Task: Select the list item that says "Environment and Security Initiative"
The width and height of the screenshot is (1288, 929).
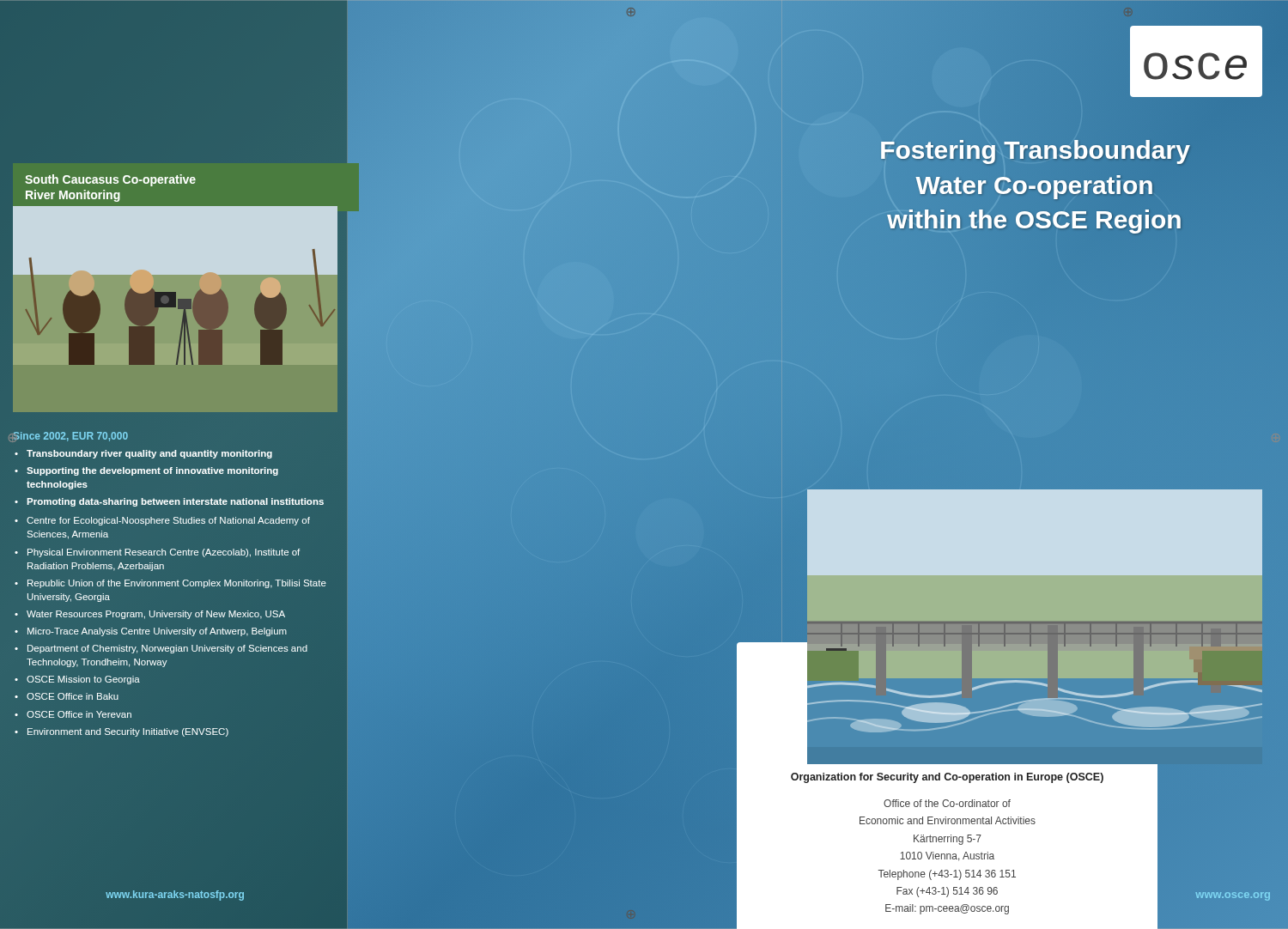Action: pos(128,731)
